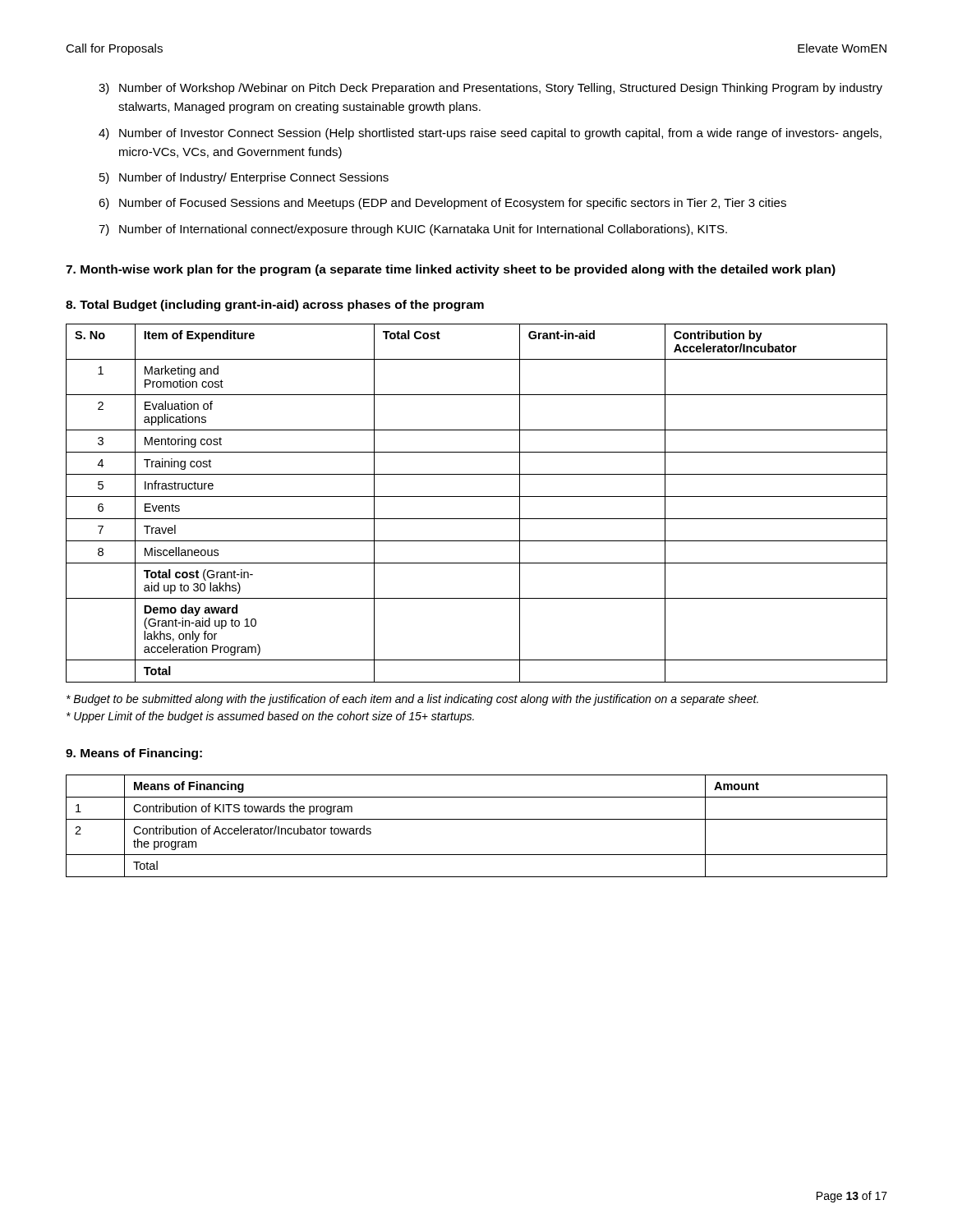953x1232 pixels.
Task: Select the table that reads "Item of Expenditure"
Action: 476,503
